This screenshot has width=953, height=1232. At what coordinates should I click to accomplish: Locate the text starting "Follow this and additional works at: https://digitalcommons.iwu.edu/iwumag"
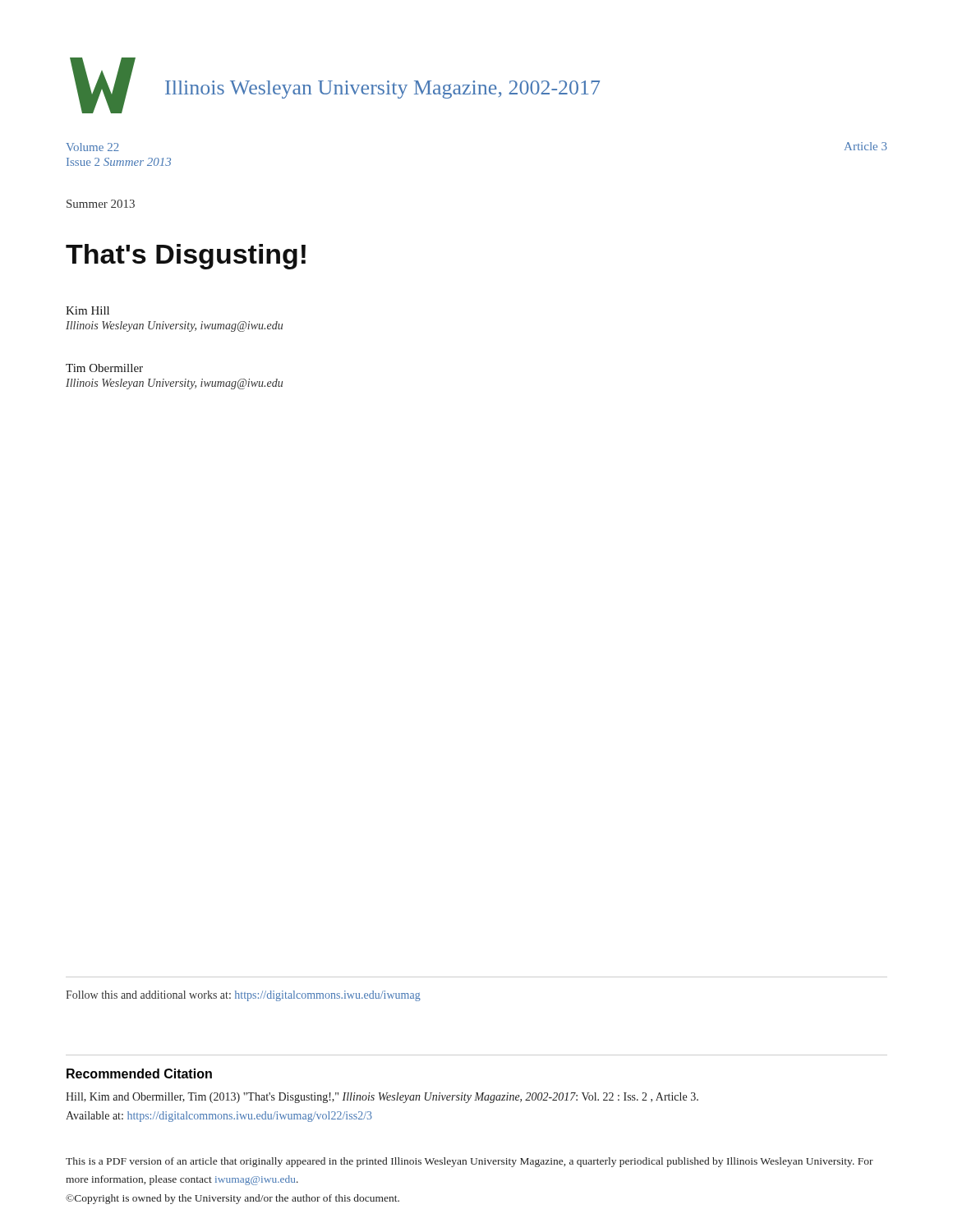coord(243,995)
